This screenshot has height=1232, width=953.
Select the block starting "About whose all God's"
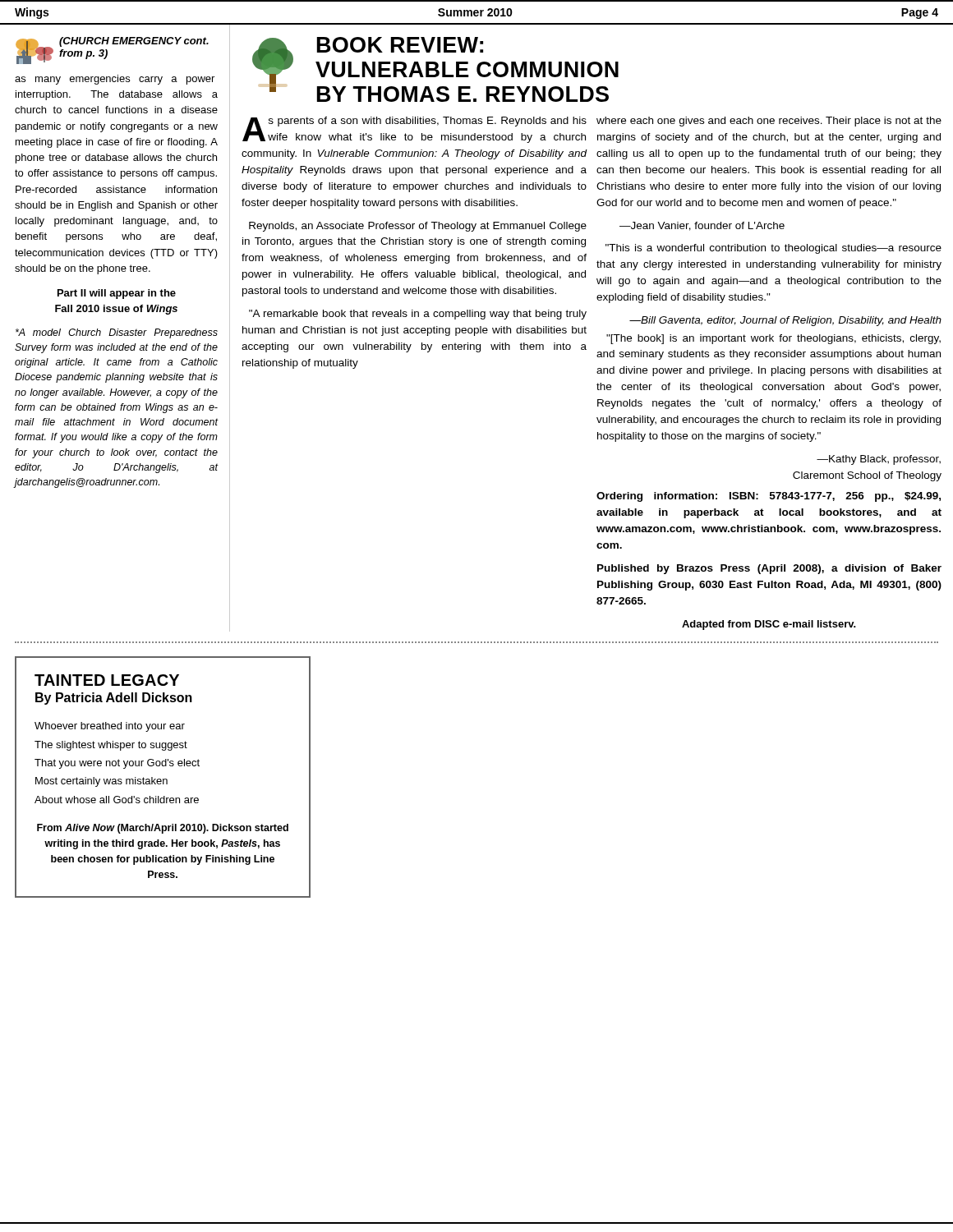point(117,799)
